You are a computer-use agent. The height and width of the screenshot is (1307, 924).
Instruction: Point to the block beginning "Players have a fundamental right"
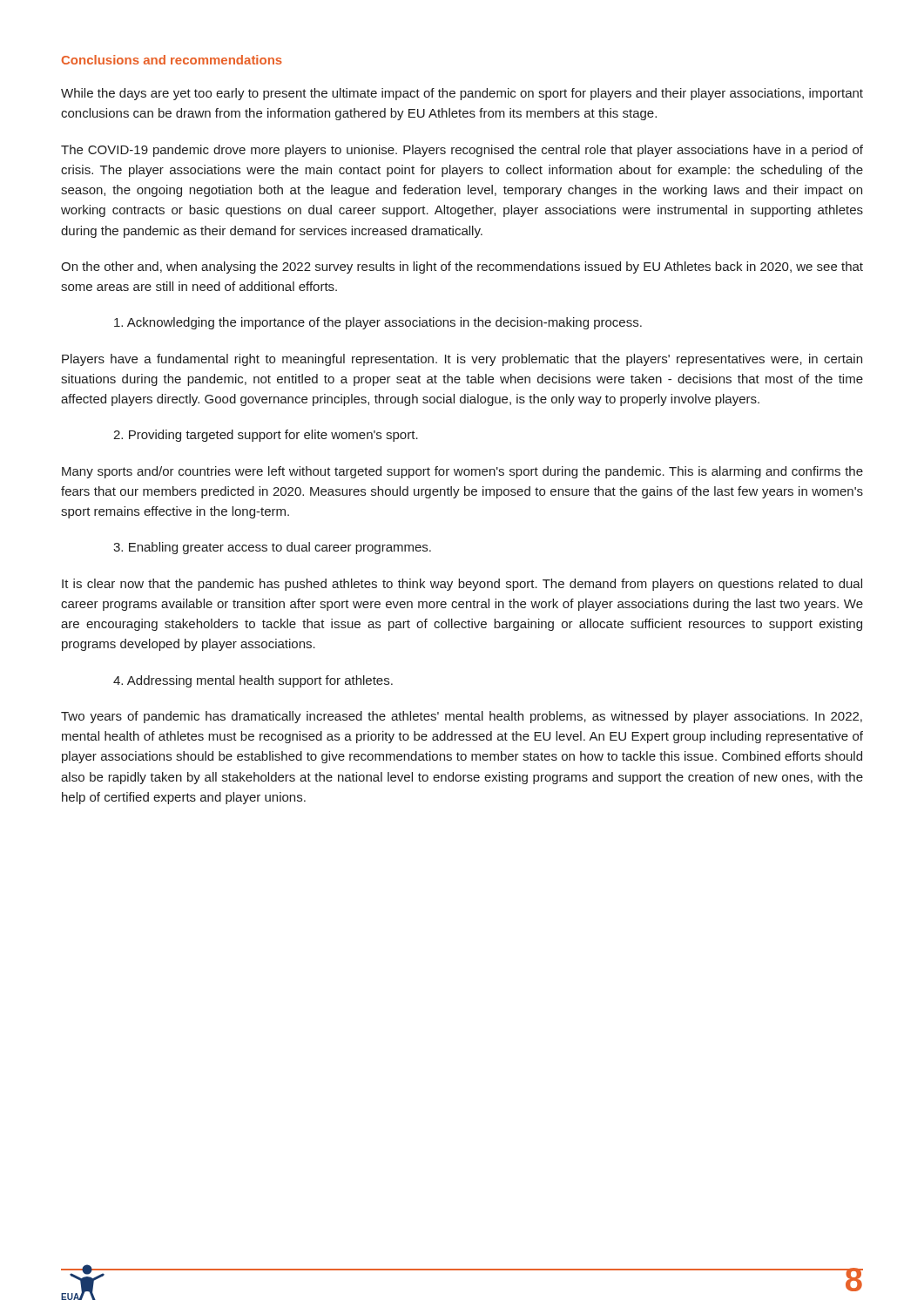[462, 378]
